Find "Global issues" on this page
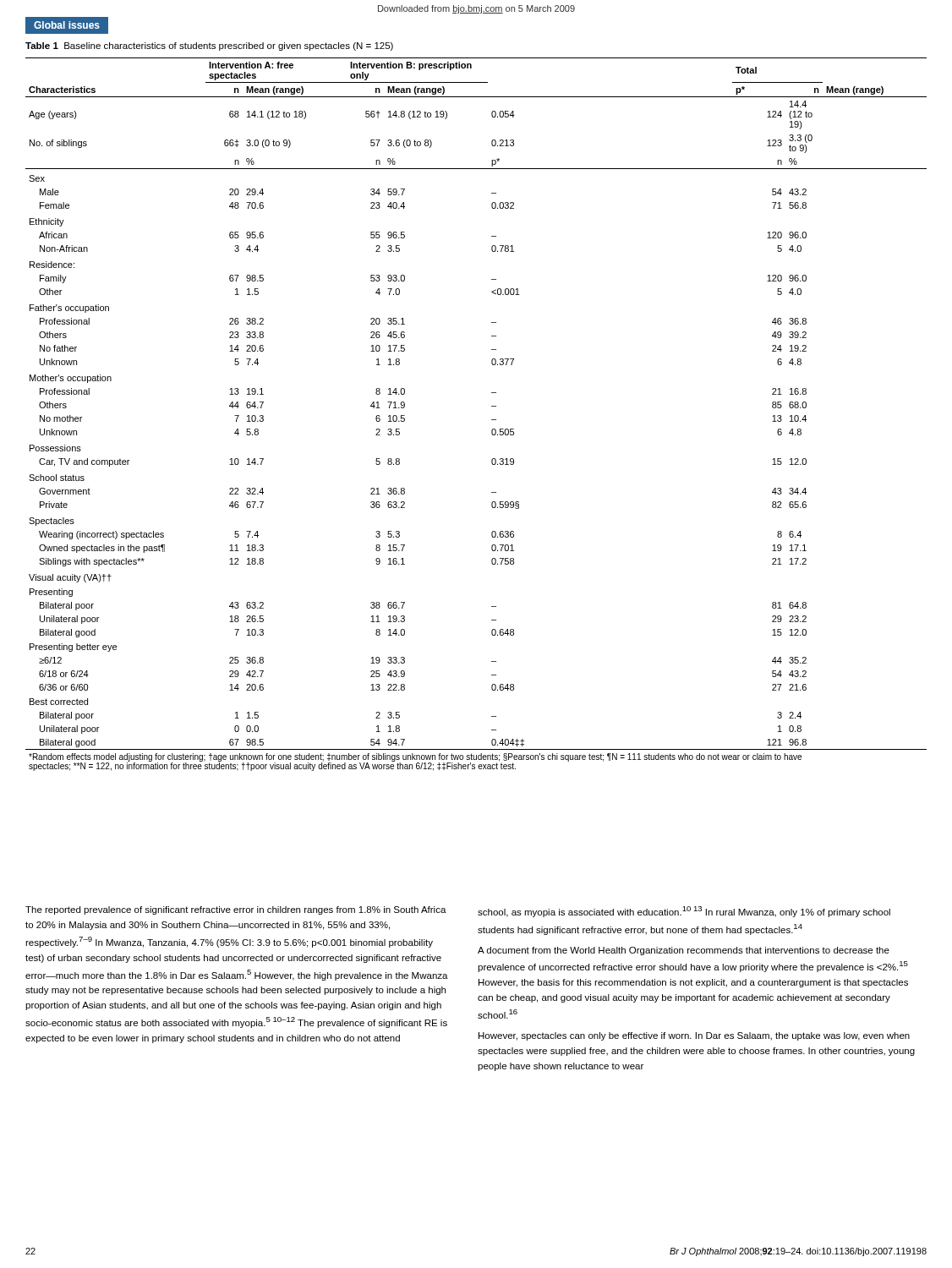The width and height of the screenshot is (952, 1268). coord(67,25)
